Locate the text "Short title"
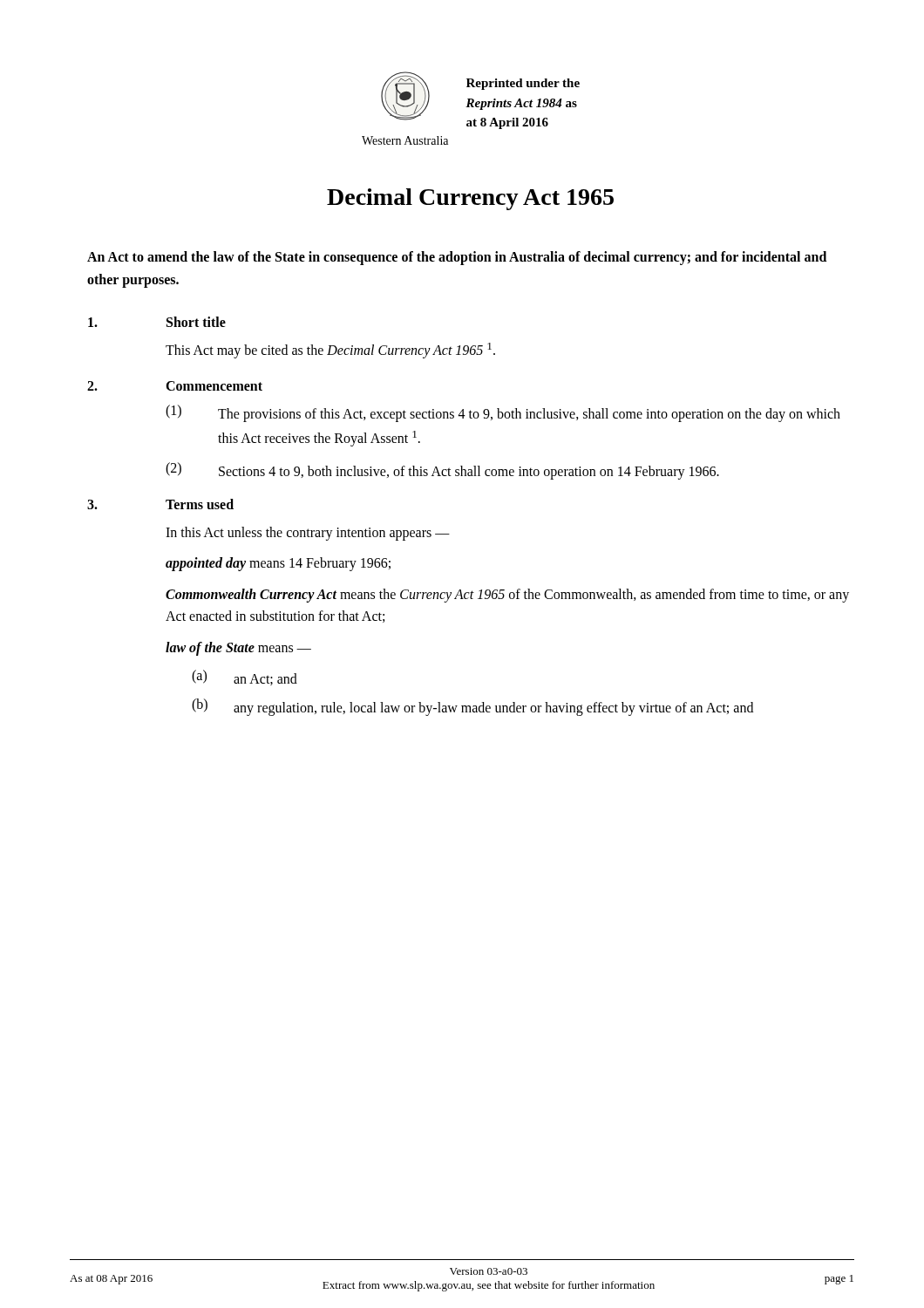 [196, 322]
